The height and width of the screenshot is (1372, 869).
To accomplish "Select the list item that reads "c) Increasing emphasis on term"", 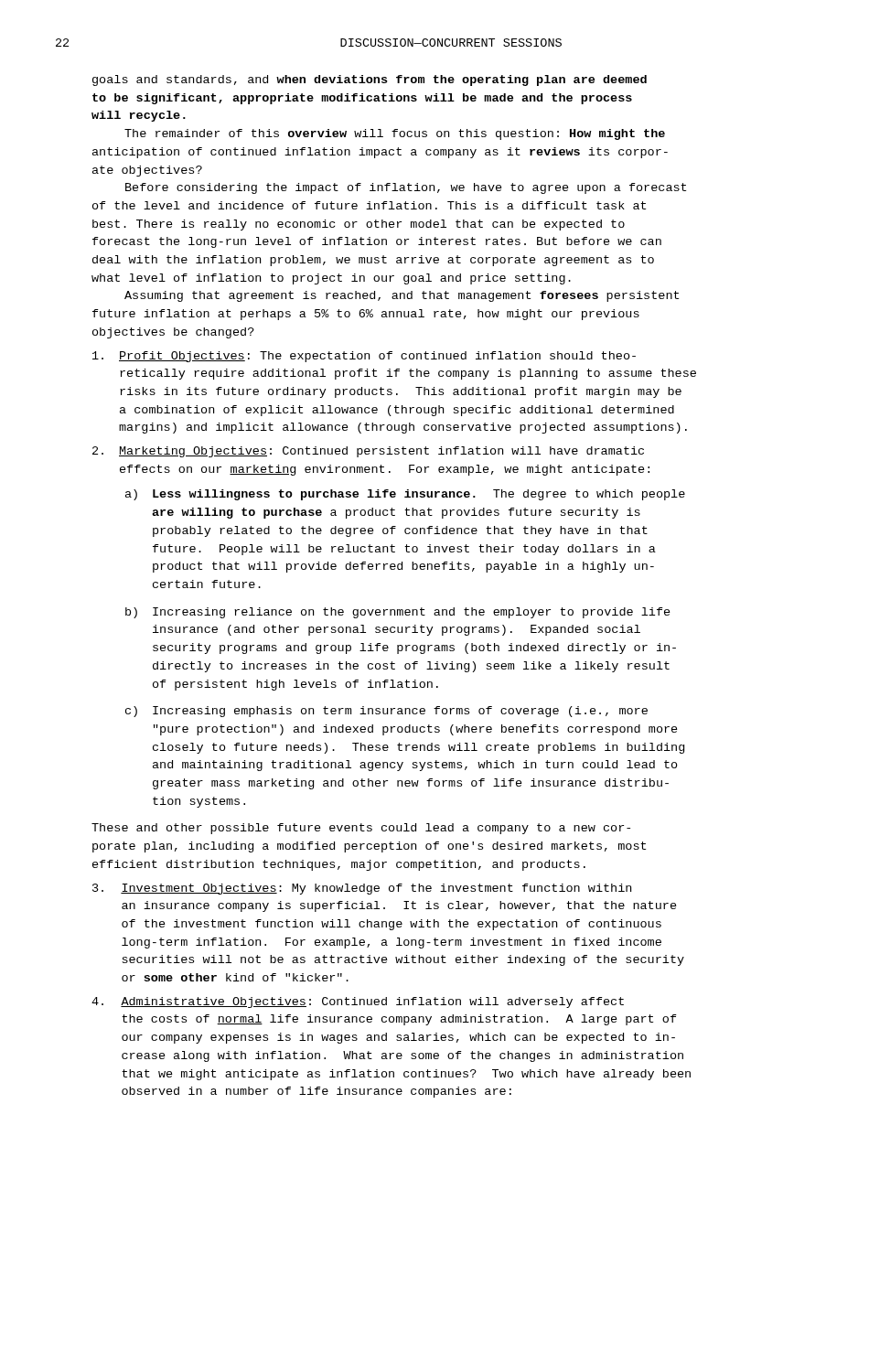I will pos(460,757).
